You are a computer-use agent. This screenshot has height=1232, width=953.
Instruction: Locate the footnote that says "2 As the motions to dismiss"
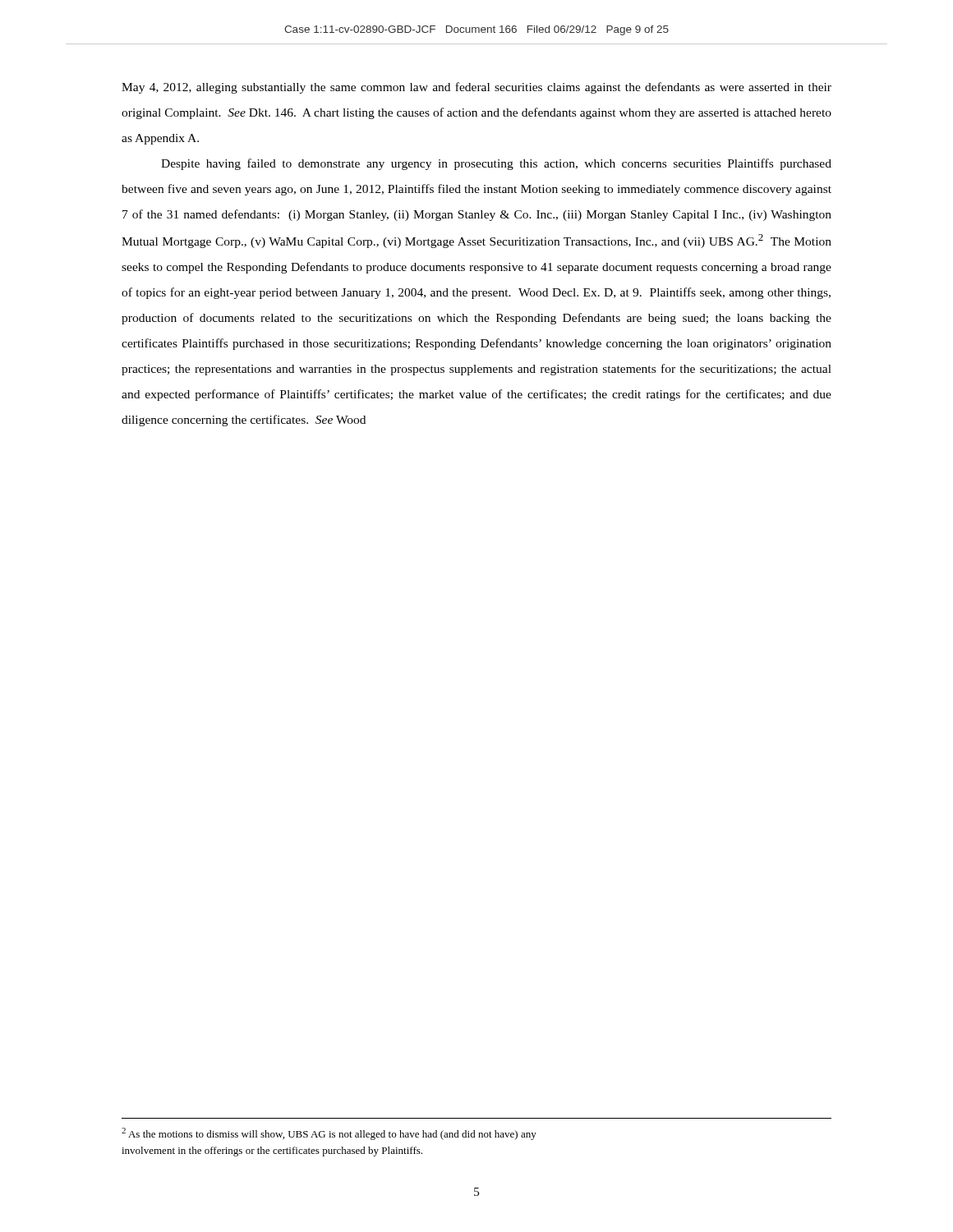pos(329,1140)
